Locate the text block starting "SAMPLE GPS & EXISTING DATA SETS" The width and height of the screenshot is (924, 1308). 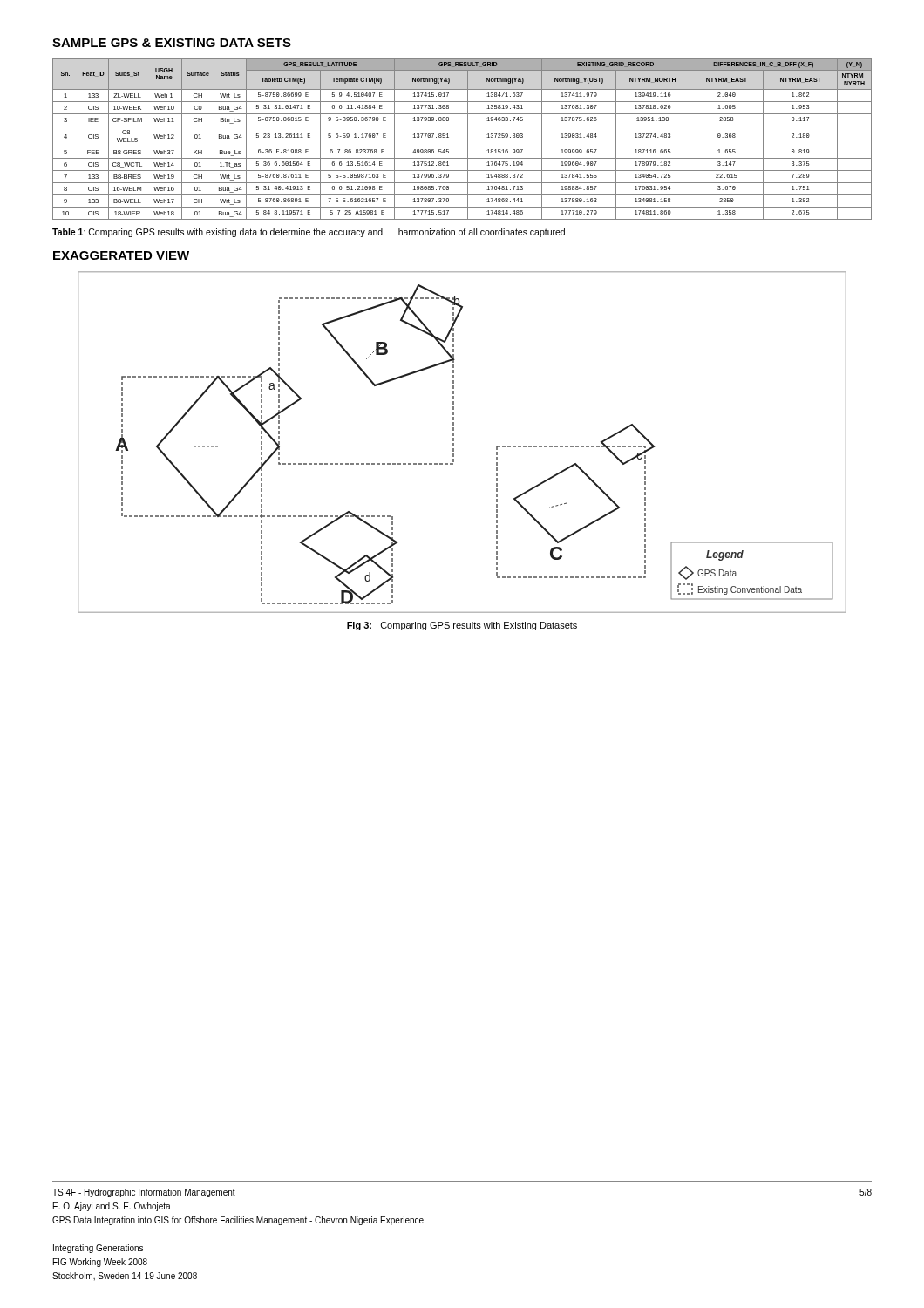(x=172, y=42)
